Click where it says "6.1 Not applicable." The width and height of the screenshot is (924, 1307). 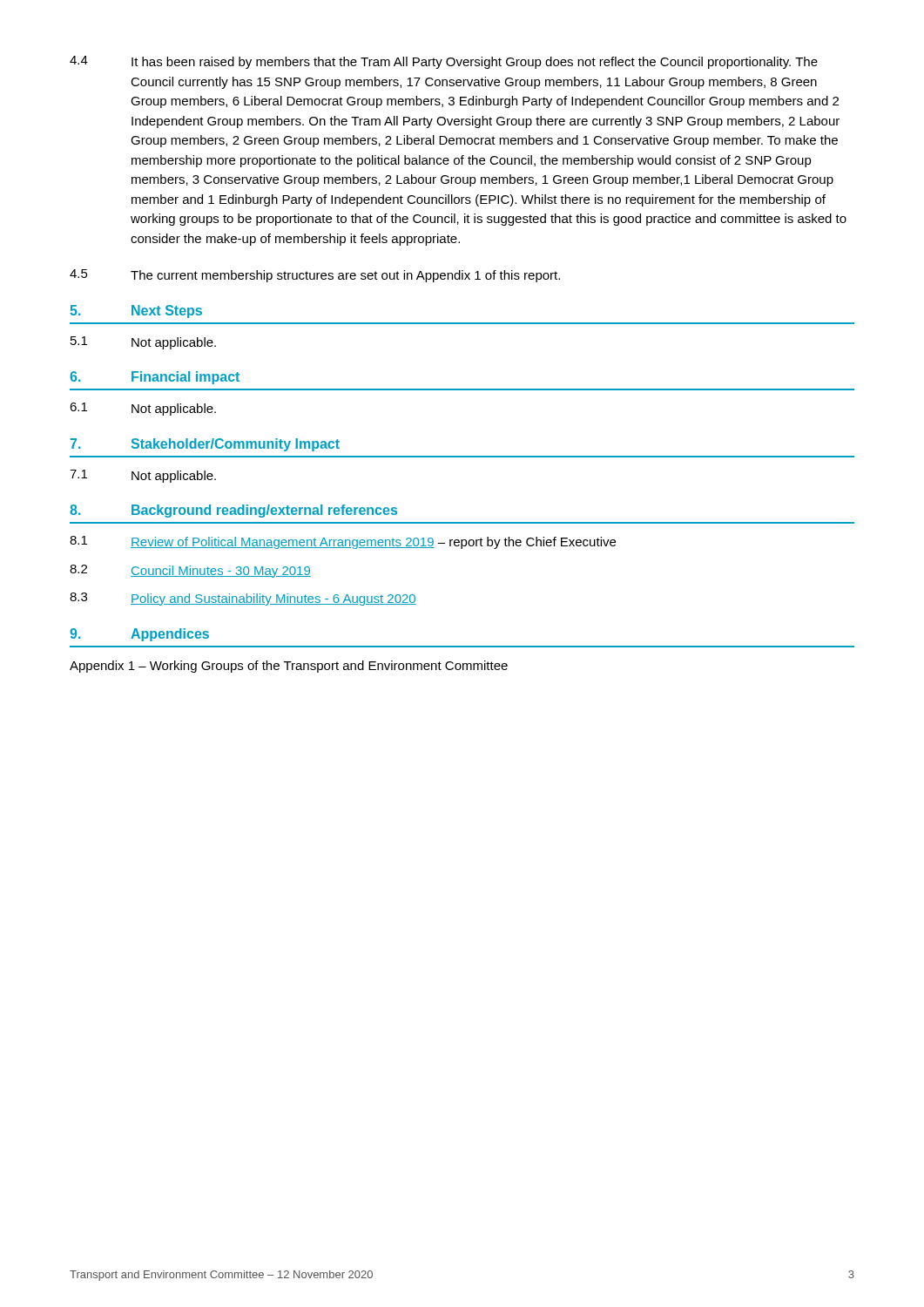(143, 409)
